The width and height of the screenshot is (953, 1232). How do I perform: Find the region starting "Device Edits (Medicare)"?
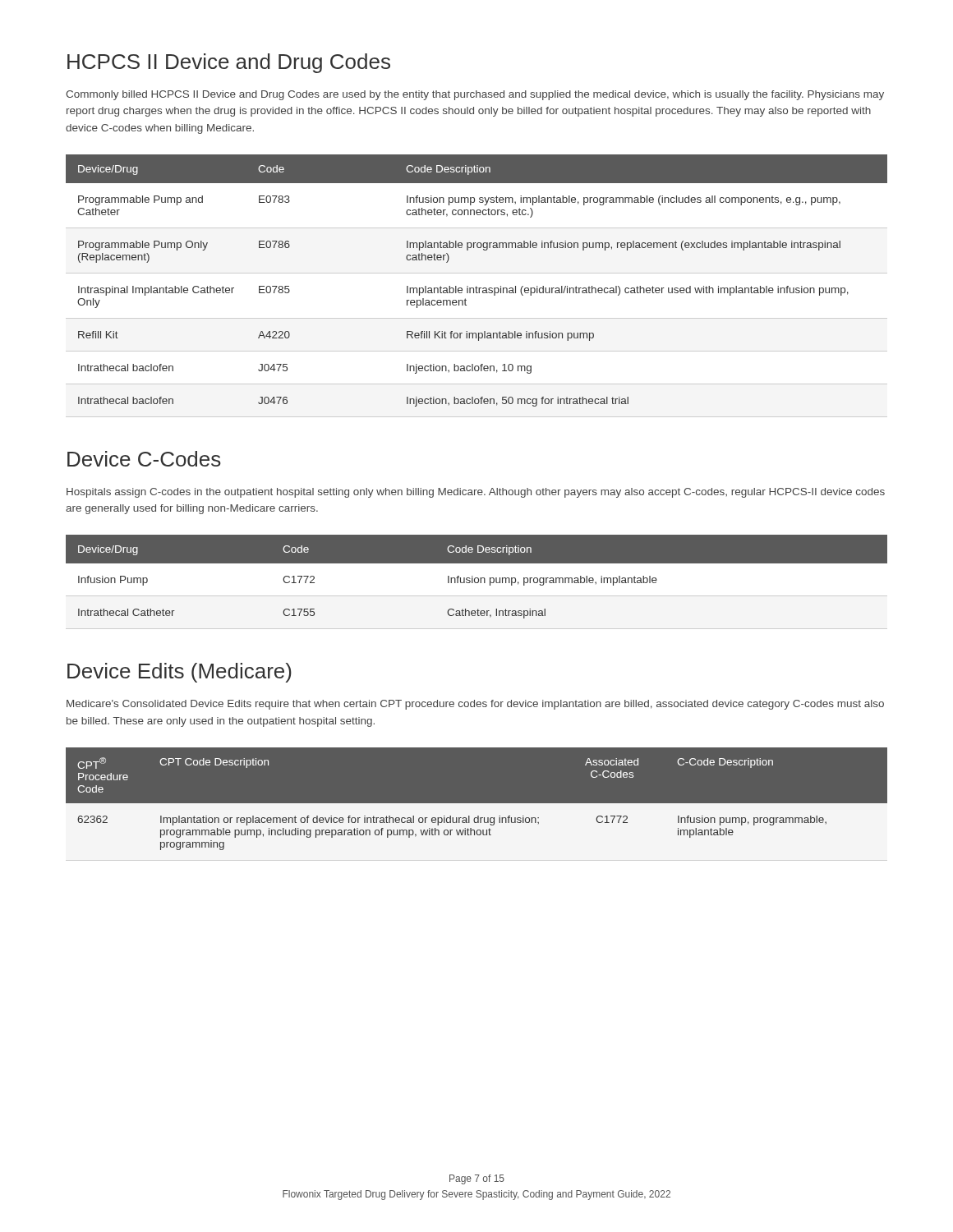[x=180, y=673]
